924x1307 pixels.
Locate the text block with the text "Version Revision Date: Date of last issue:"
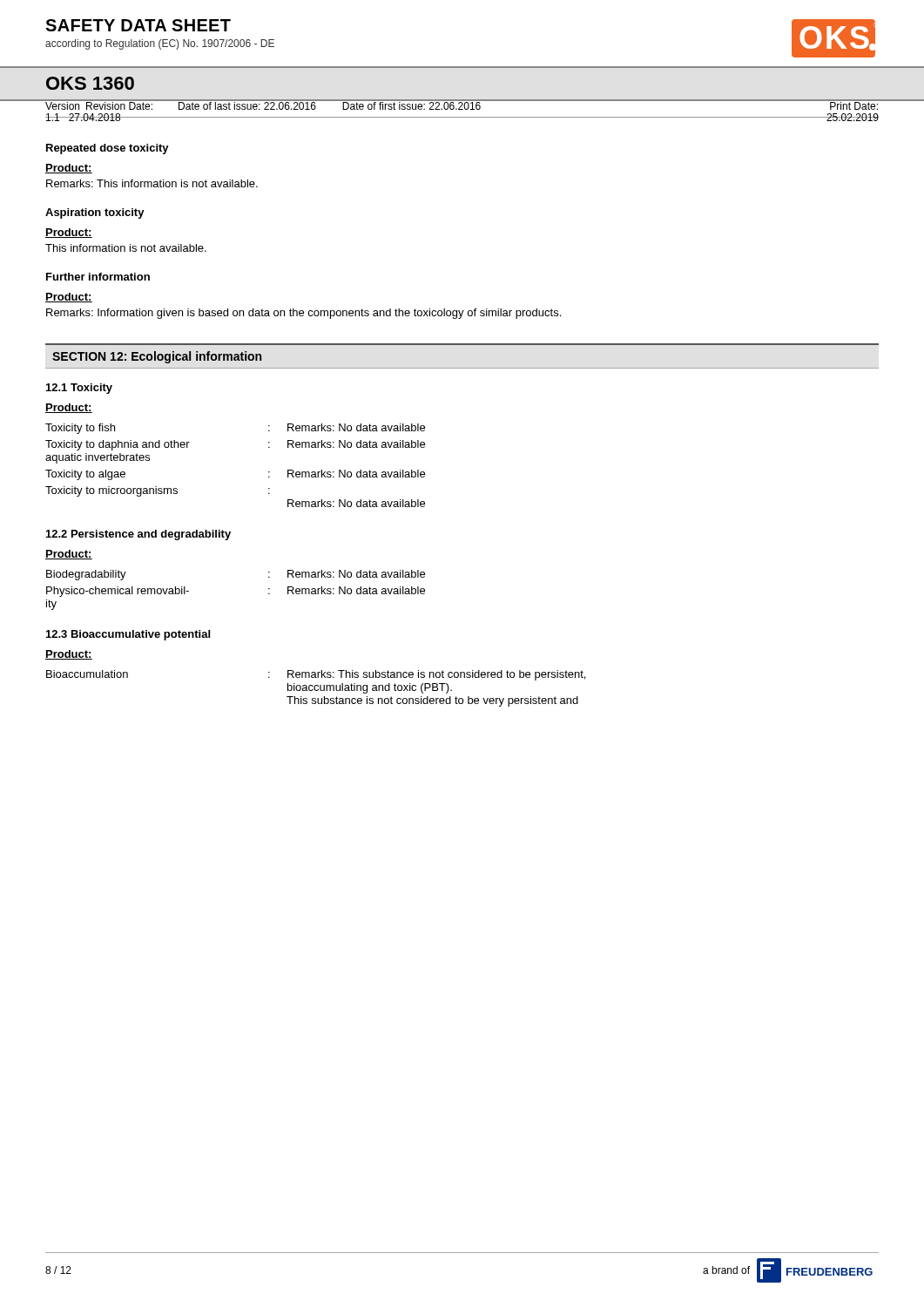click(462, 106)
